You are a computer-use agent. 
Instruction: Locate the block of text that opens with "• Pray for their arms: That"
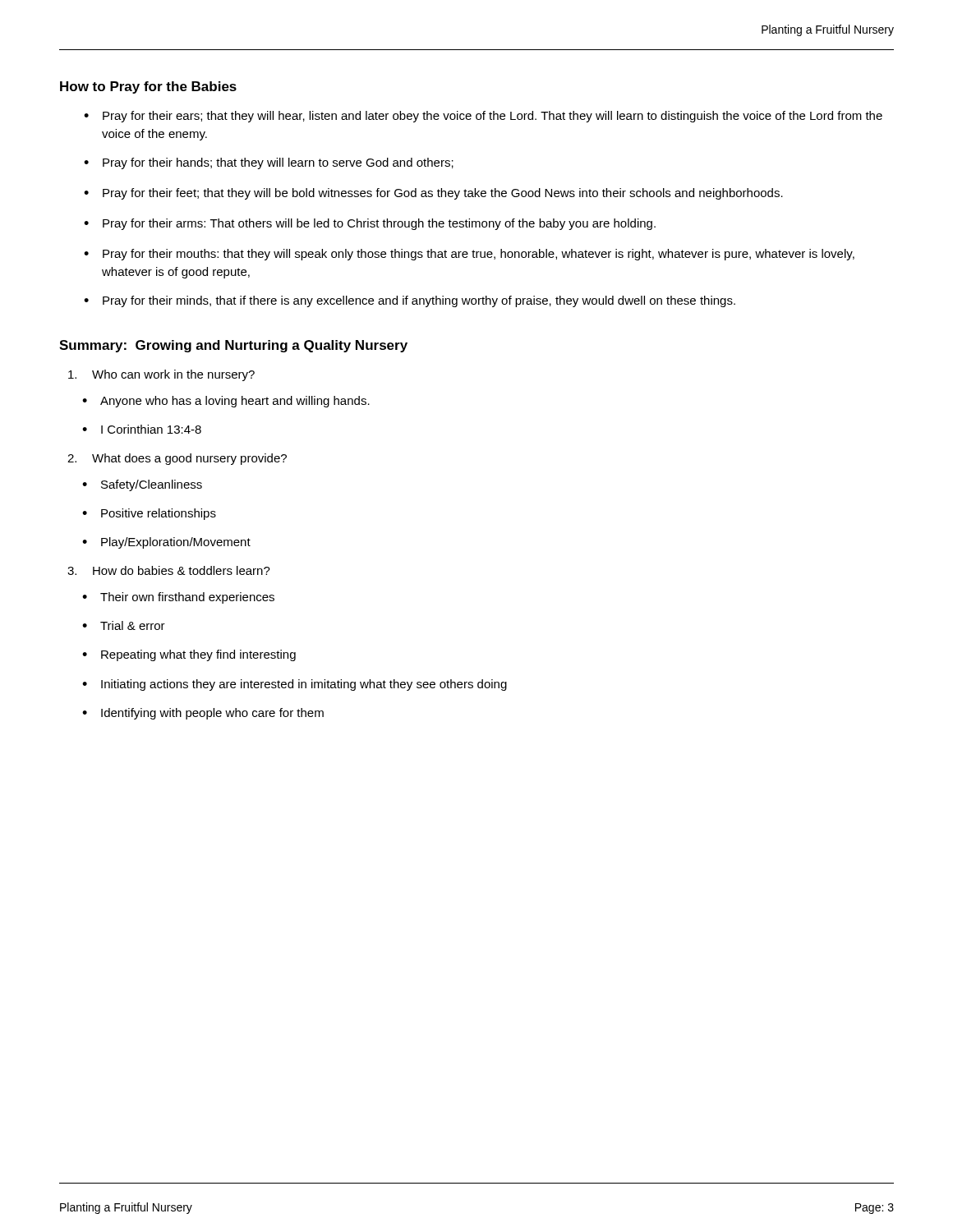coord(370,224)
